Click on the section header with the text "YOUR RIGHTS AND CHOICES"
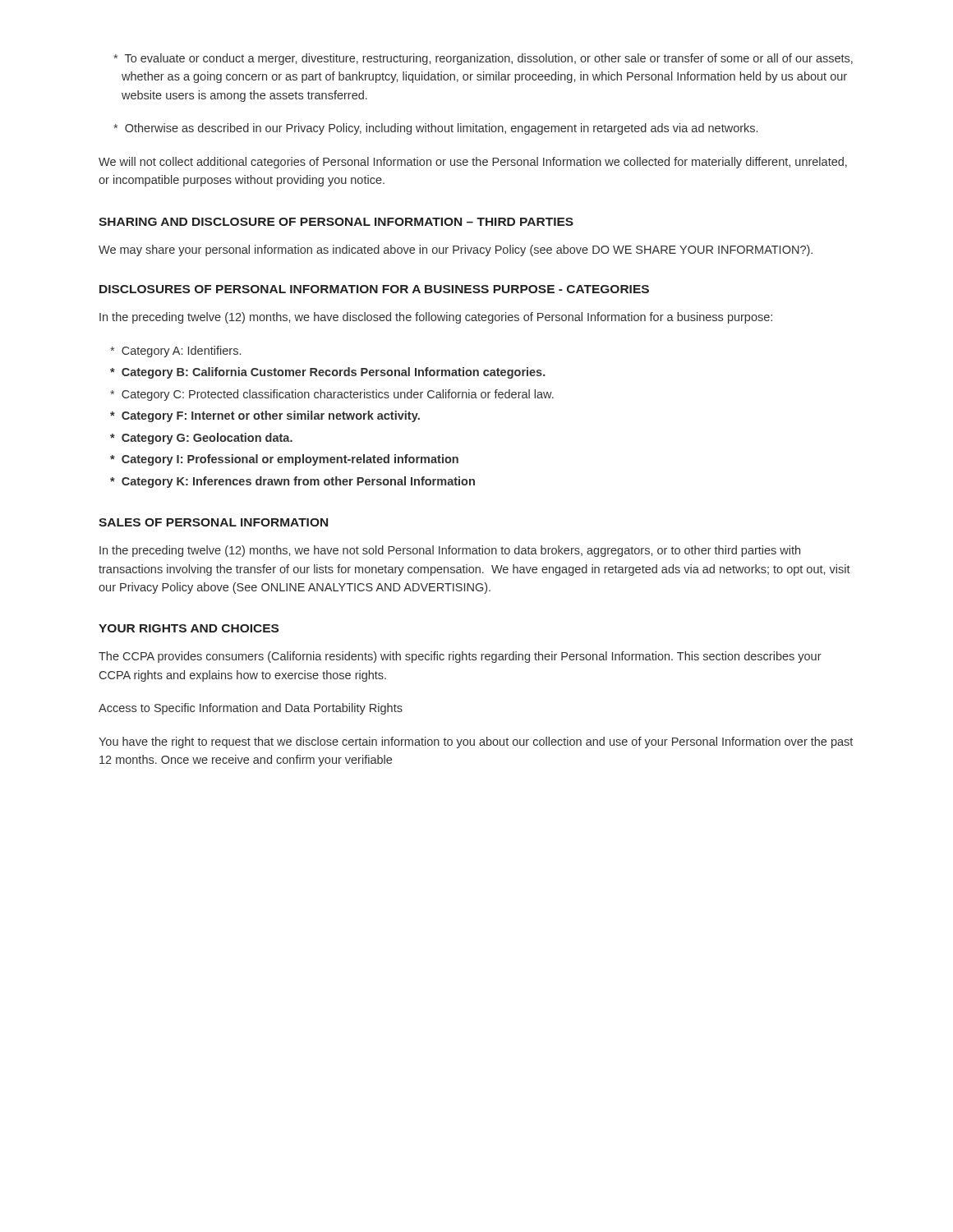The image size is (953, 1232). tap(189, 628)
